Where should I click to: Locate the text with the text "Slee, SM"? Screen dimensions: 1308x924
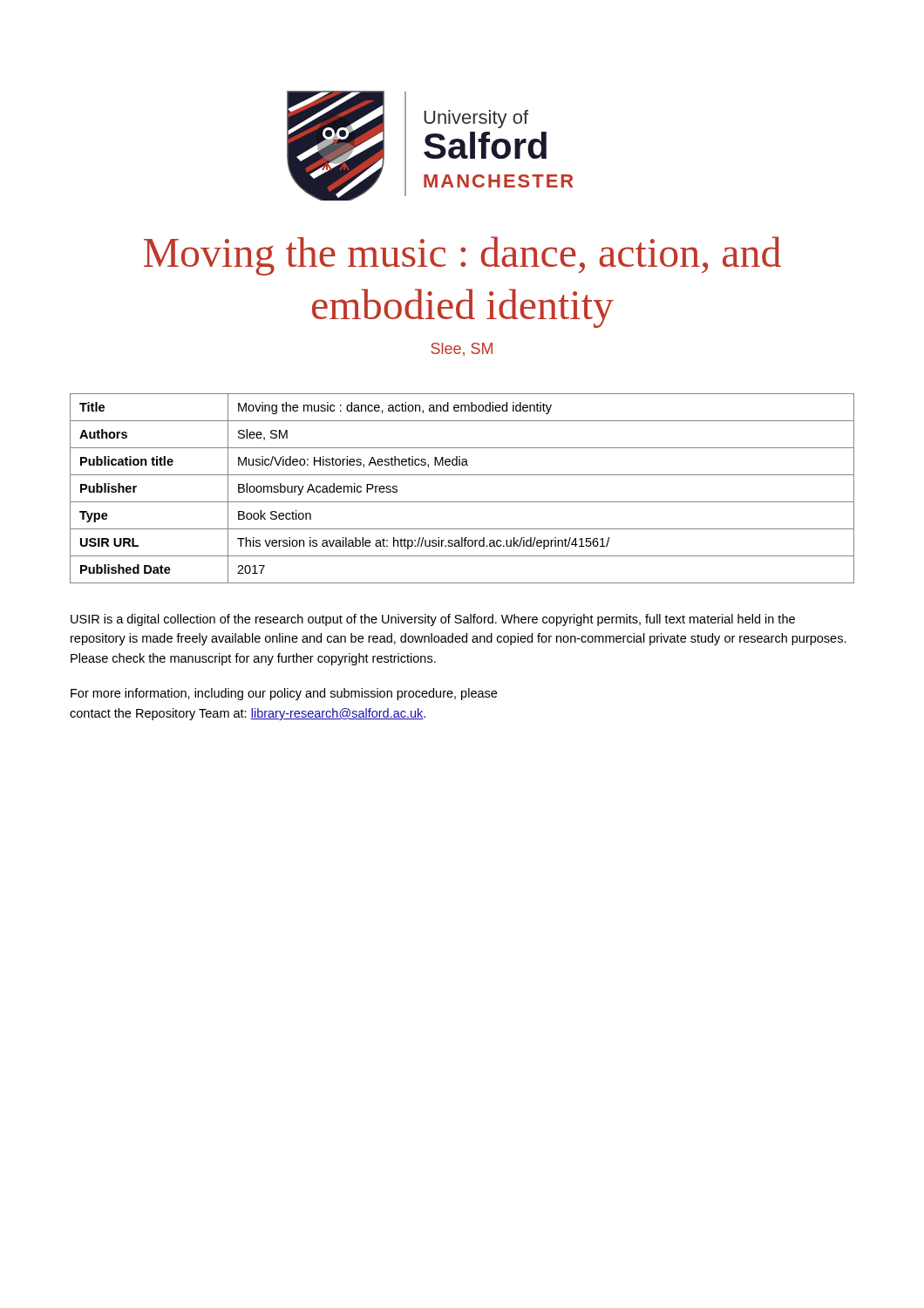(x=462, y=349)
